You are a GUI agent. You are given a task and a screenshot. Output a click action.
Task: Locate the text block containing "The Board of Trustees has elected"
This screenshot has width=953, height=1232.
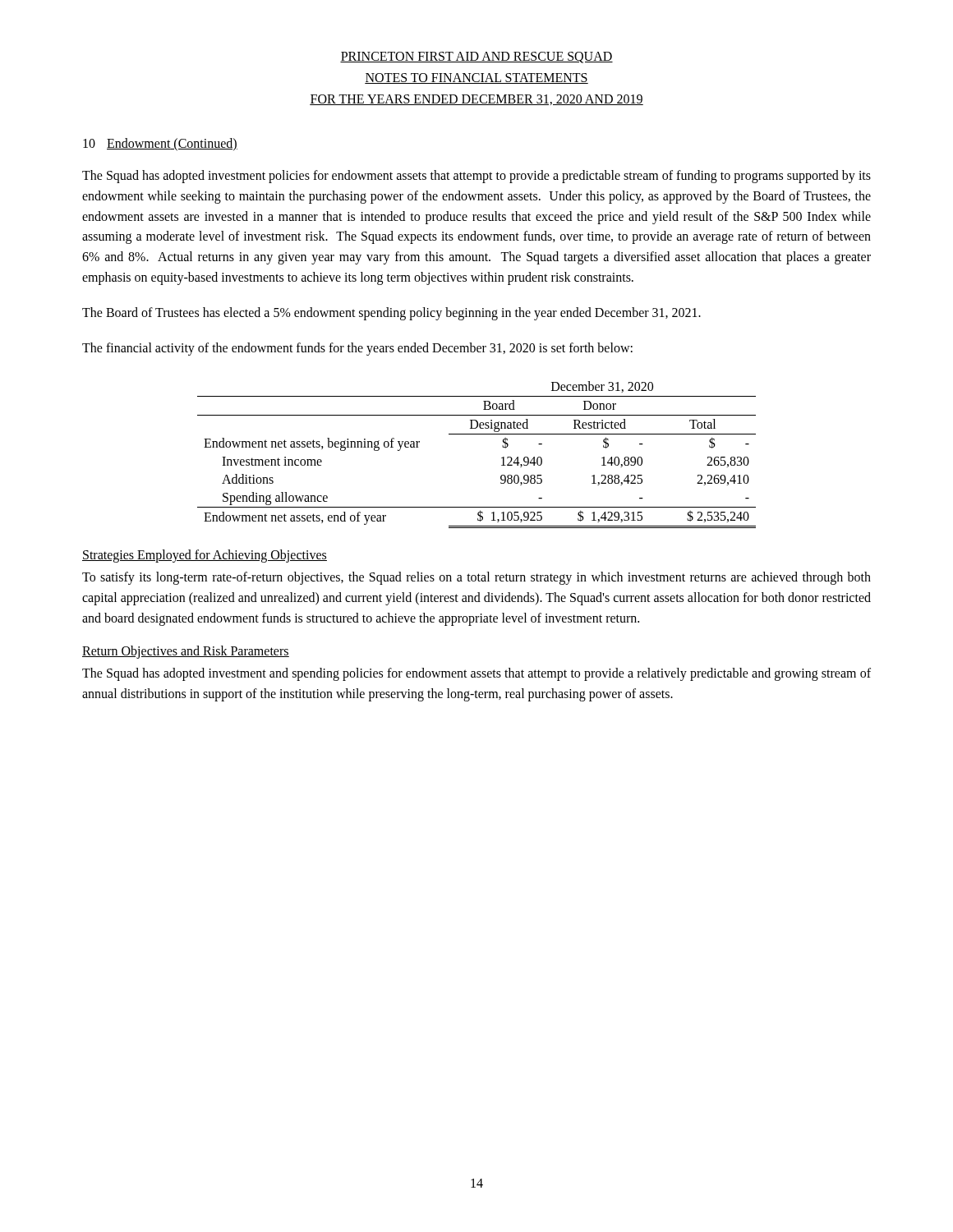point(392,312)
